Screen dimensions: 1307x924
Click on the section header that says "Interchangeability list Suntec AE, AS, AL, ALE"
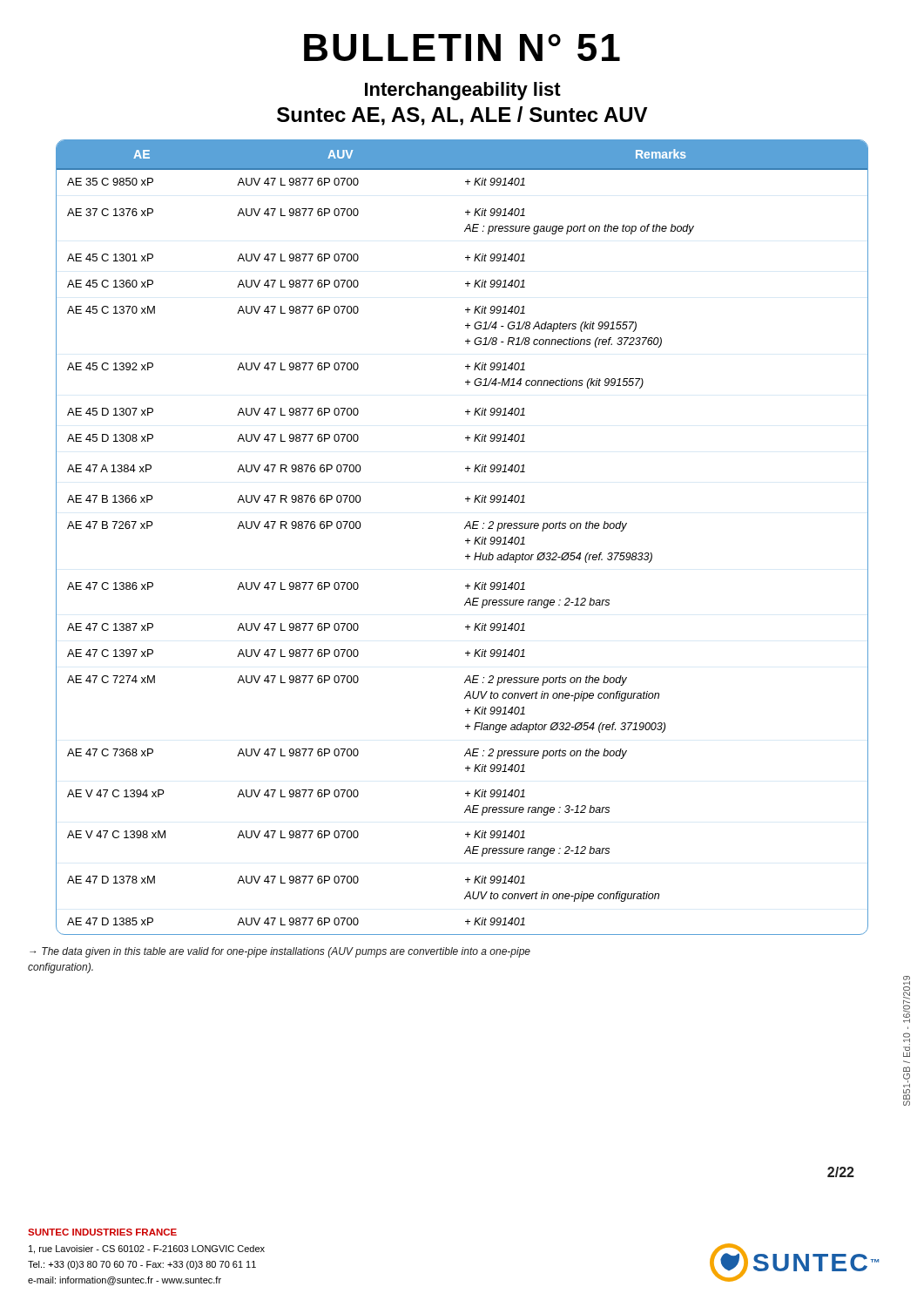coord(462,103)
